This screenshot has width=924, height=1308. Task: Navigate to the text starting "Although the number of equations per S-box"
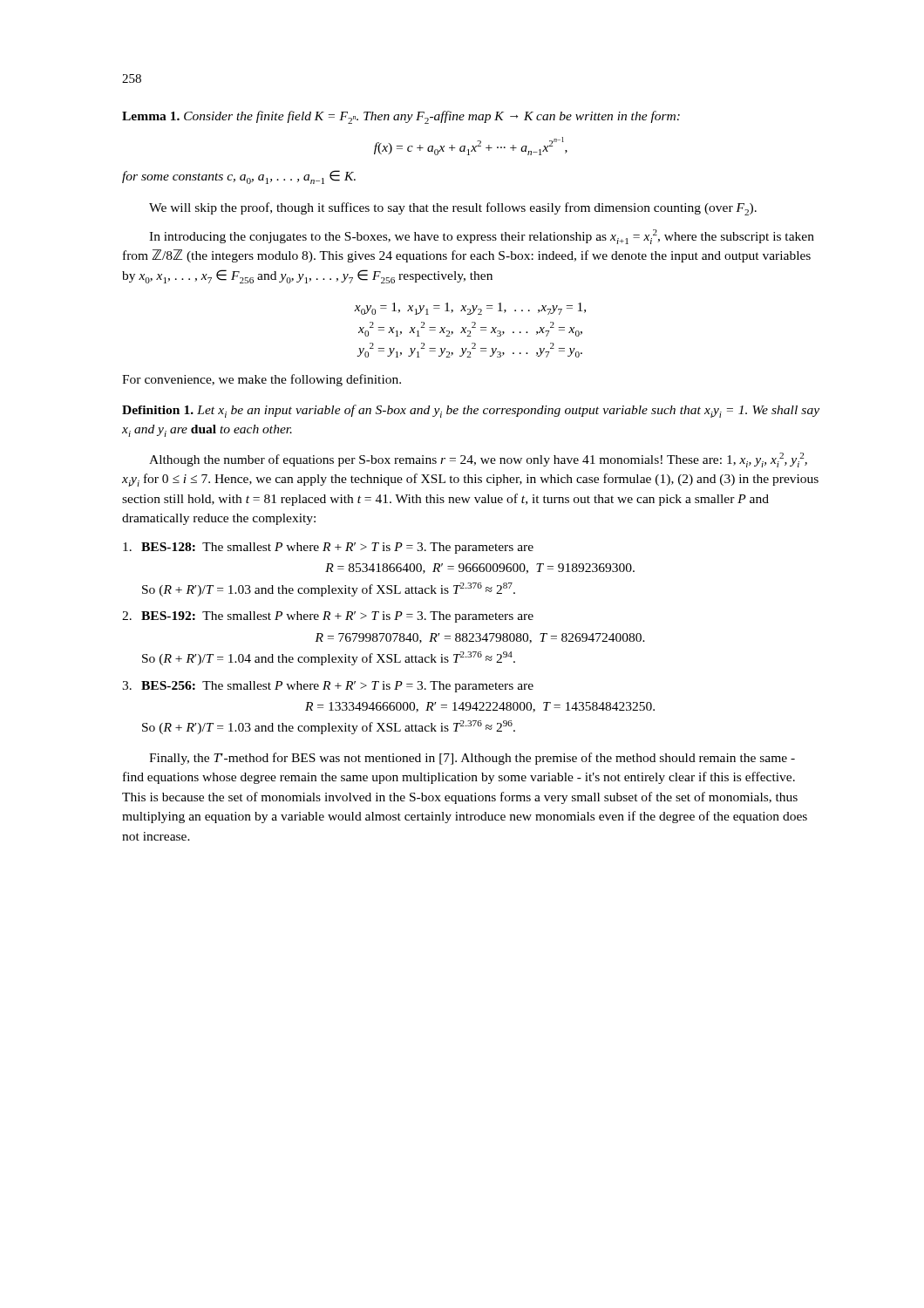(470, 487)
